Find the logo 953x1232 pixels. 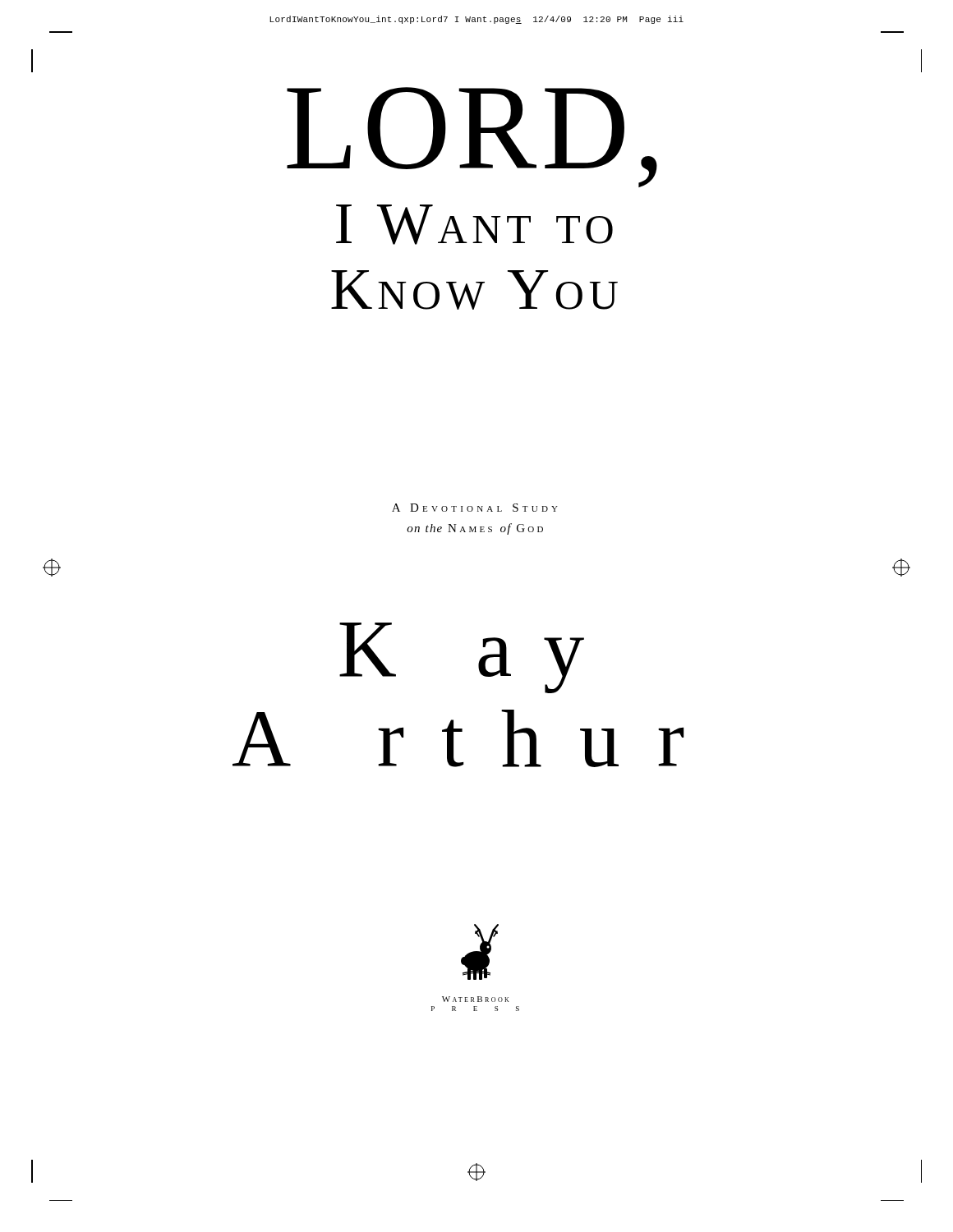tap(476, 966)
